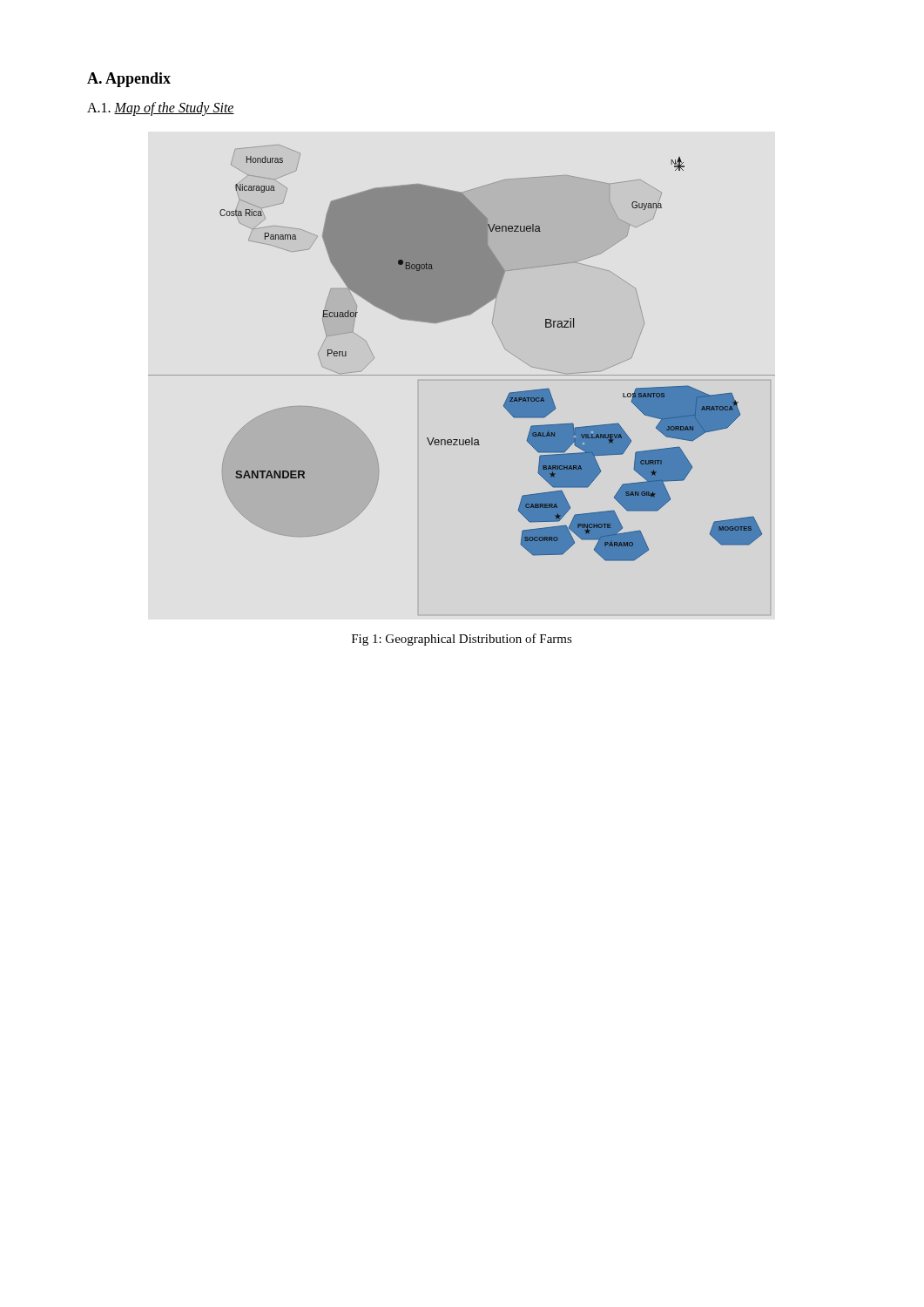Locate the map
This screenshot has width=924, height=1307.
[462, 376]
